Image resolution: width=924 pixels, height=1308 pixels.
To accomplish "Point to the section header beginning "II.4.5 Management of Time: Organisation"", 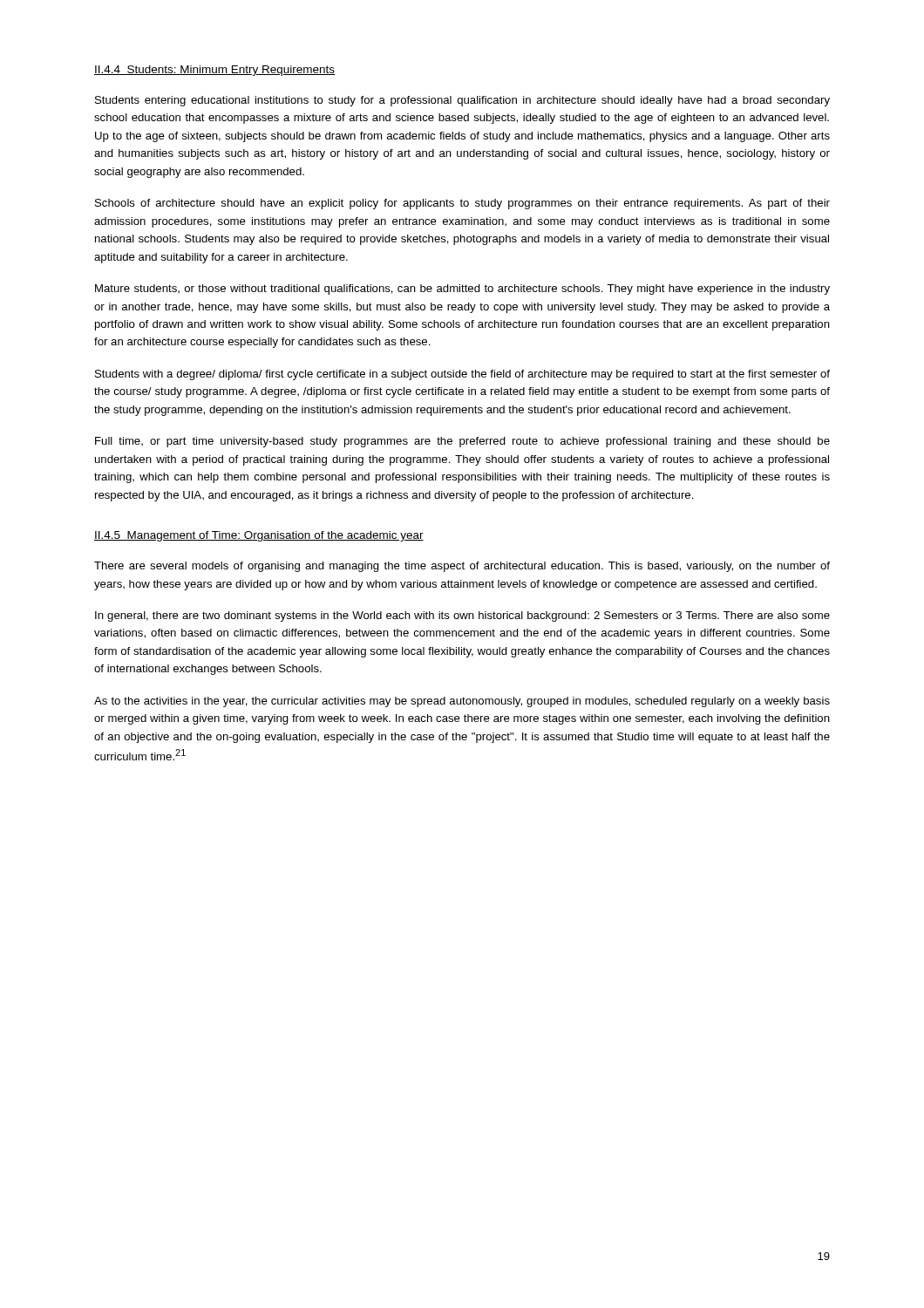I will click(259, 535).
